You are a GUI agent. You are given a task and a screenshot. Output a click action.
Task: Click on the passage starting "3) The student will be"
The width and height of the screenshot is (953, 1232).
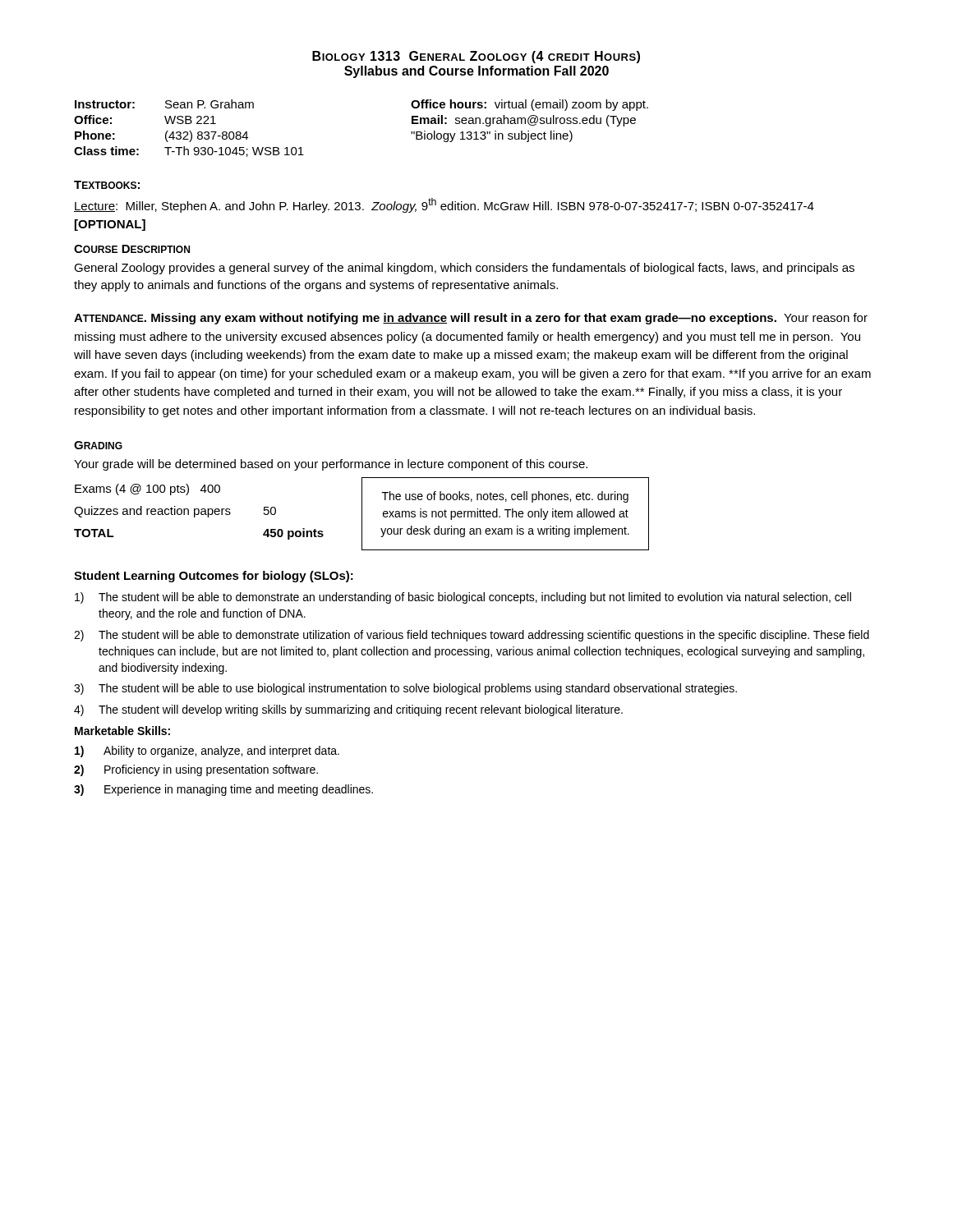(x=406, y=689)
